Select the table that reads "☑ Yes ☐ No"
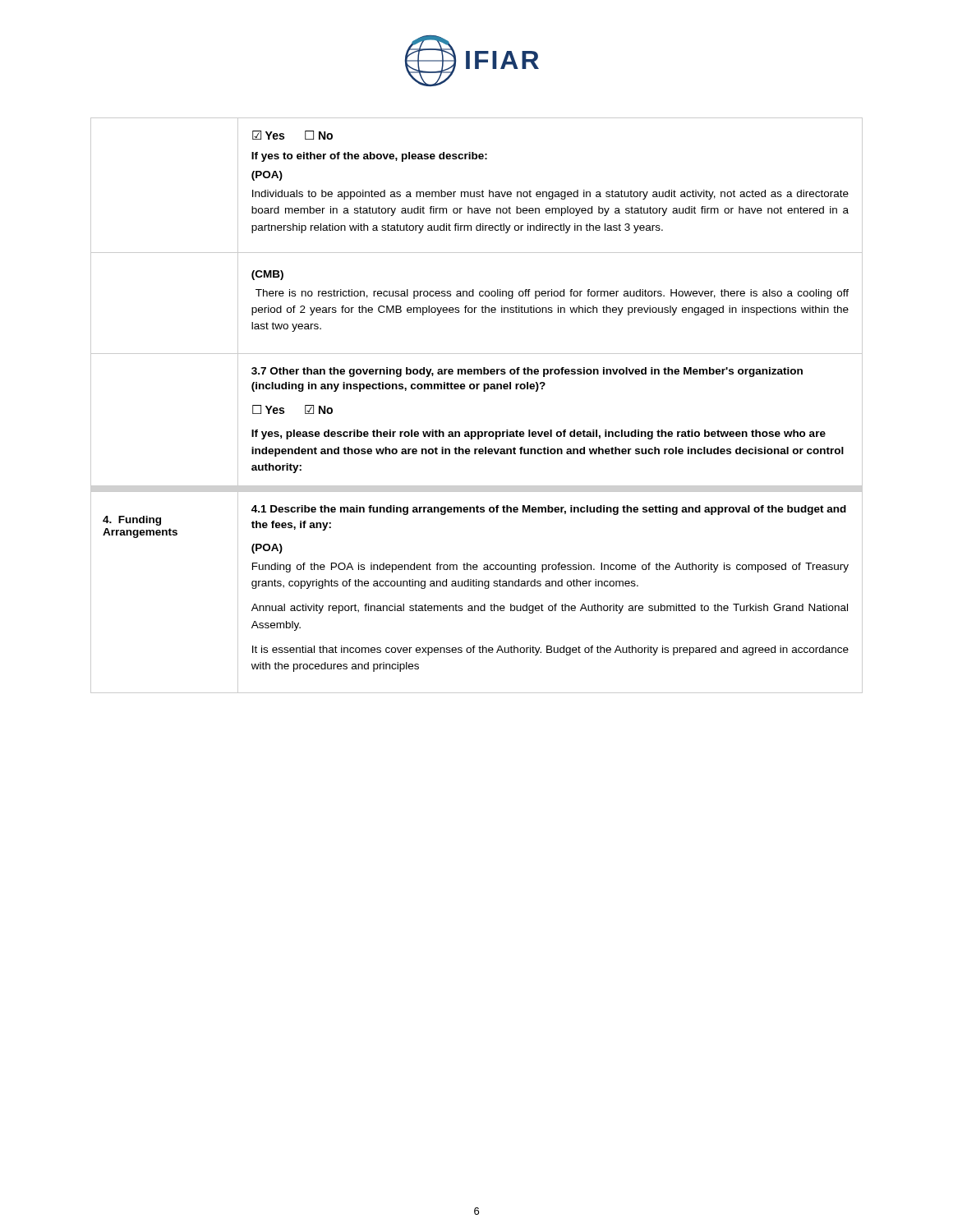The width and height of the screenshot is (953, 1232). click(x=476, y=405)
